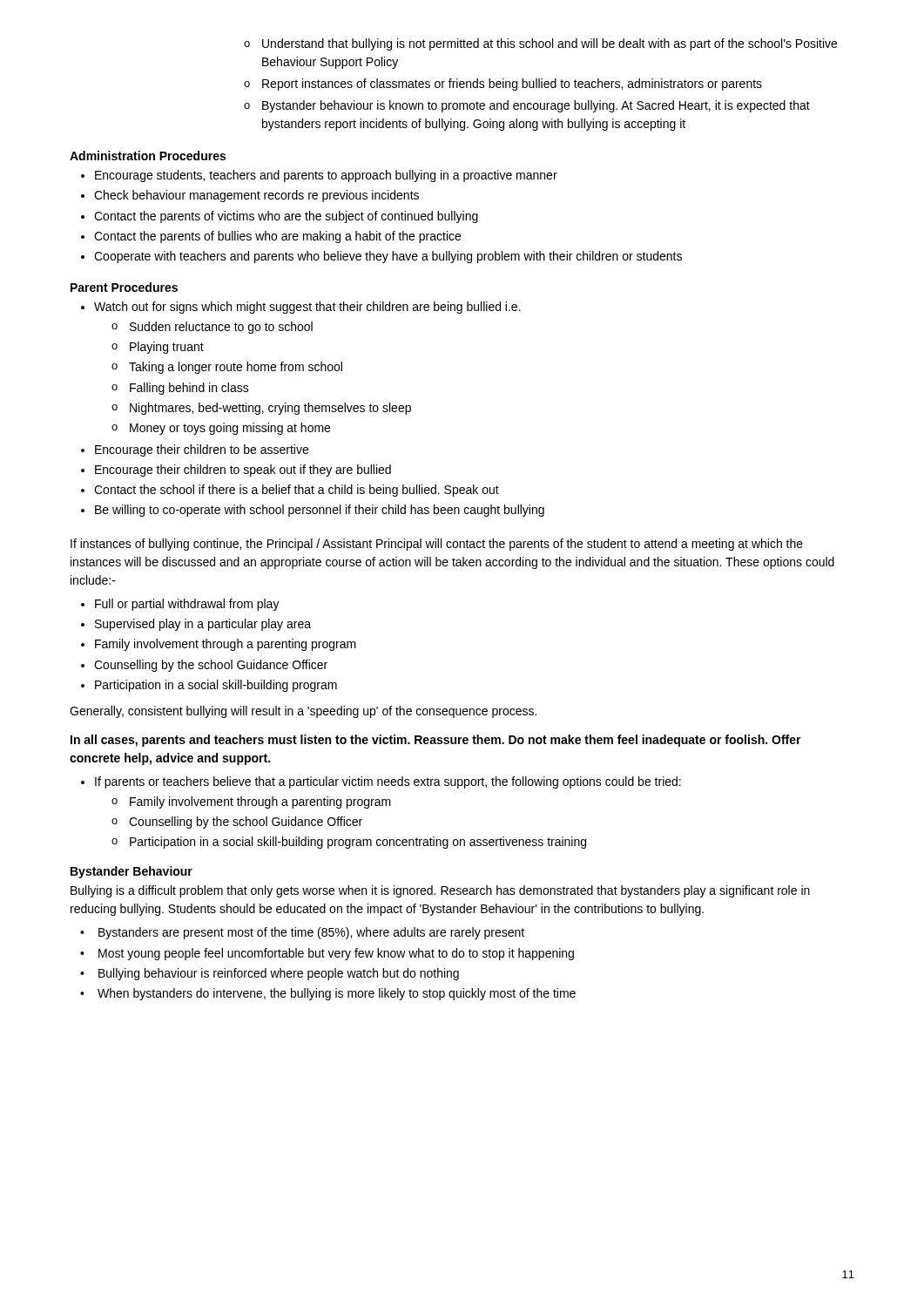Locate the list item with the text "Supervised play in"
This screenshot has height=1307, width=924.
[x=202, y=624]
